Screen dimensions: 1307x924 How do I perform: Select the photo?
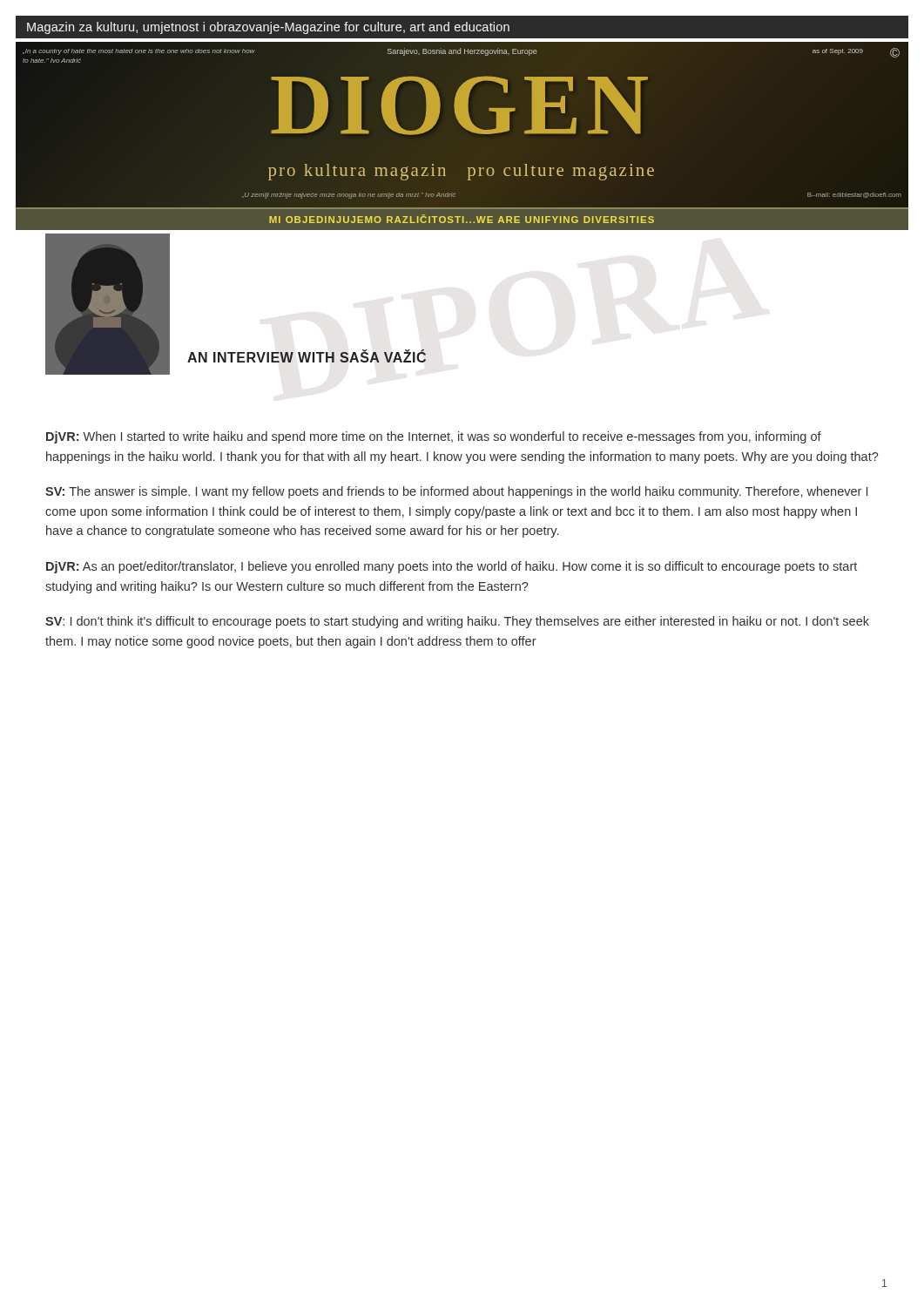point(108,304)
